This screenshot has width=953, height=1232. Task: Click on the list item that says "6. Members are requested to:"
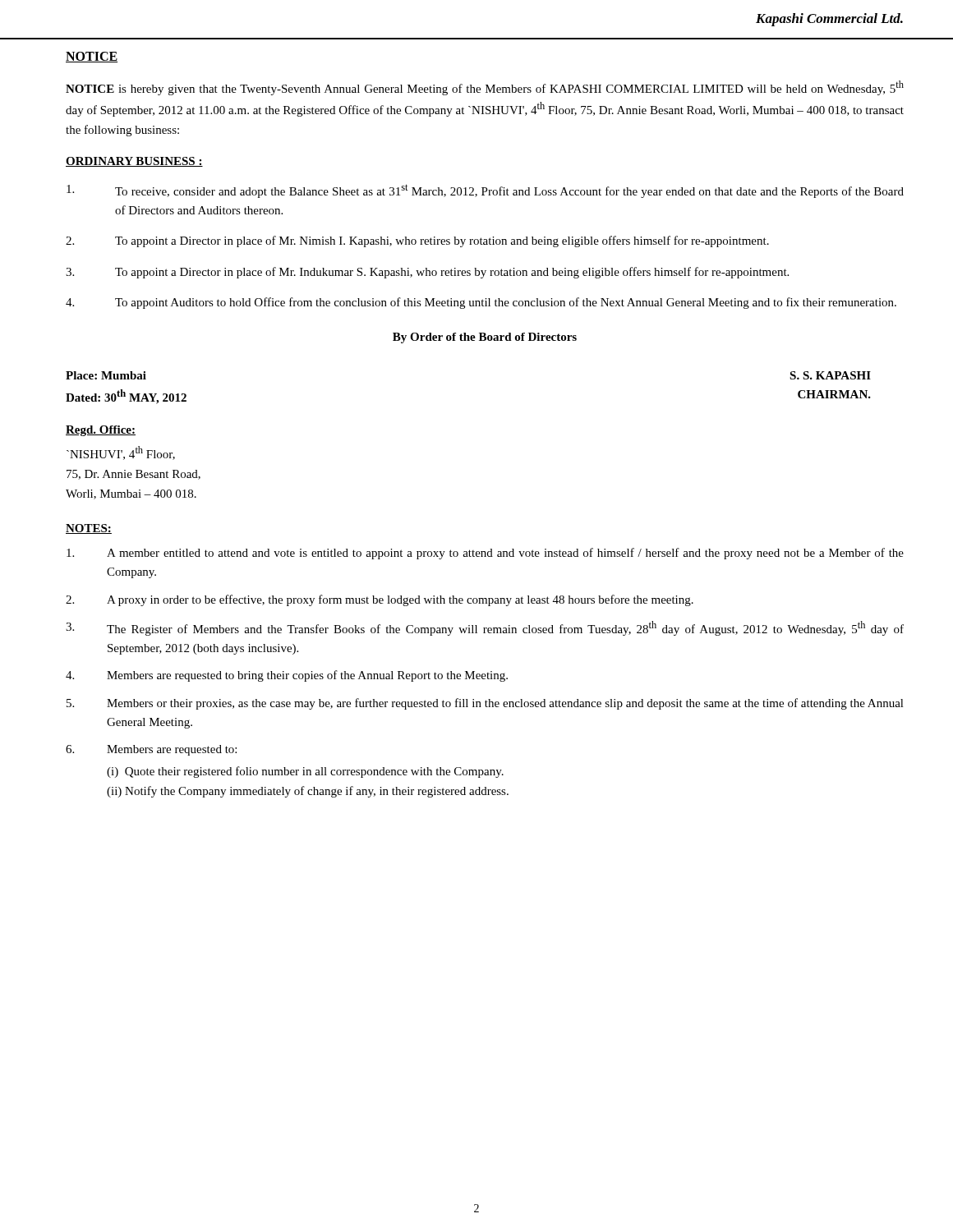pos(485,770)
